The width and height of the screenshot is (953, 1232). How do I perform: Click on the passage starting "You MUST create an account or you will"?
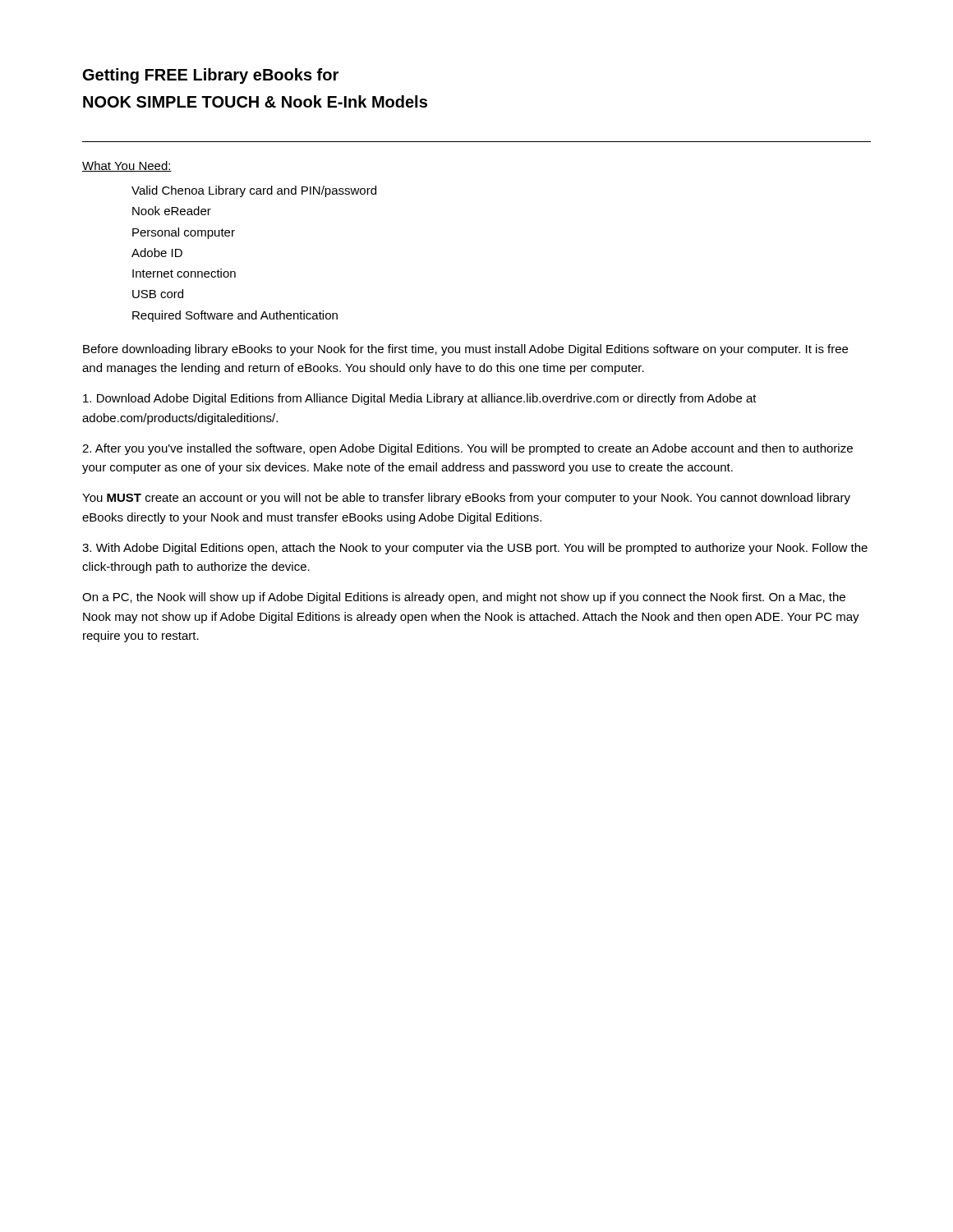click(466, 507)
